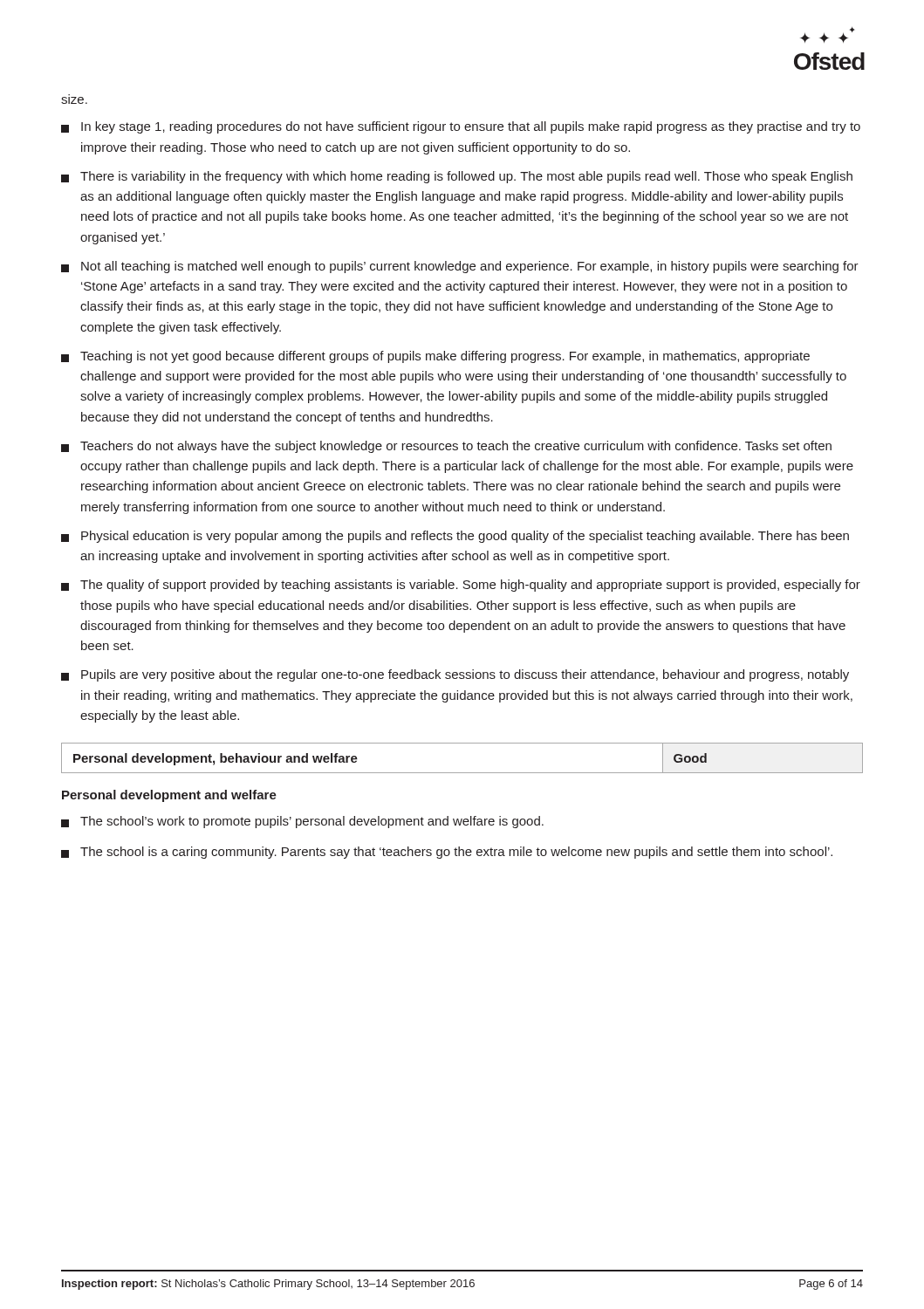Image resolution: width=924 pixels, height=1309 pixels.
Task: Locate the block starting "The quality of support provided"
Action: [x=462, y=615]
